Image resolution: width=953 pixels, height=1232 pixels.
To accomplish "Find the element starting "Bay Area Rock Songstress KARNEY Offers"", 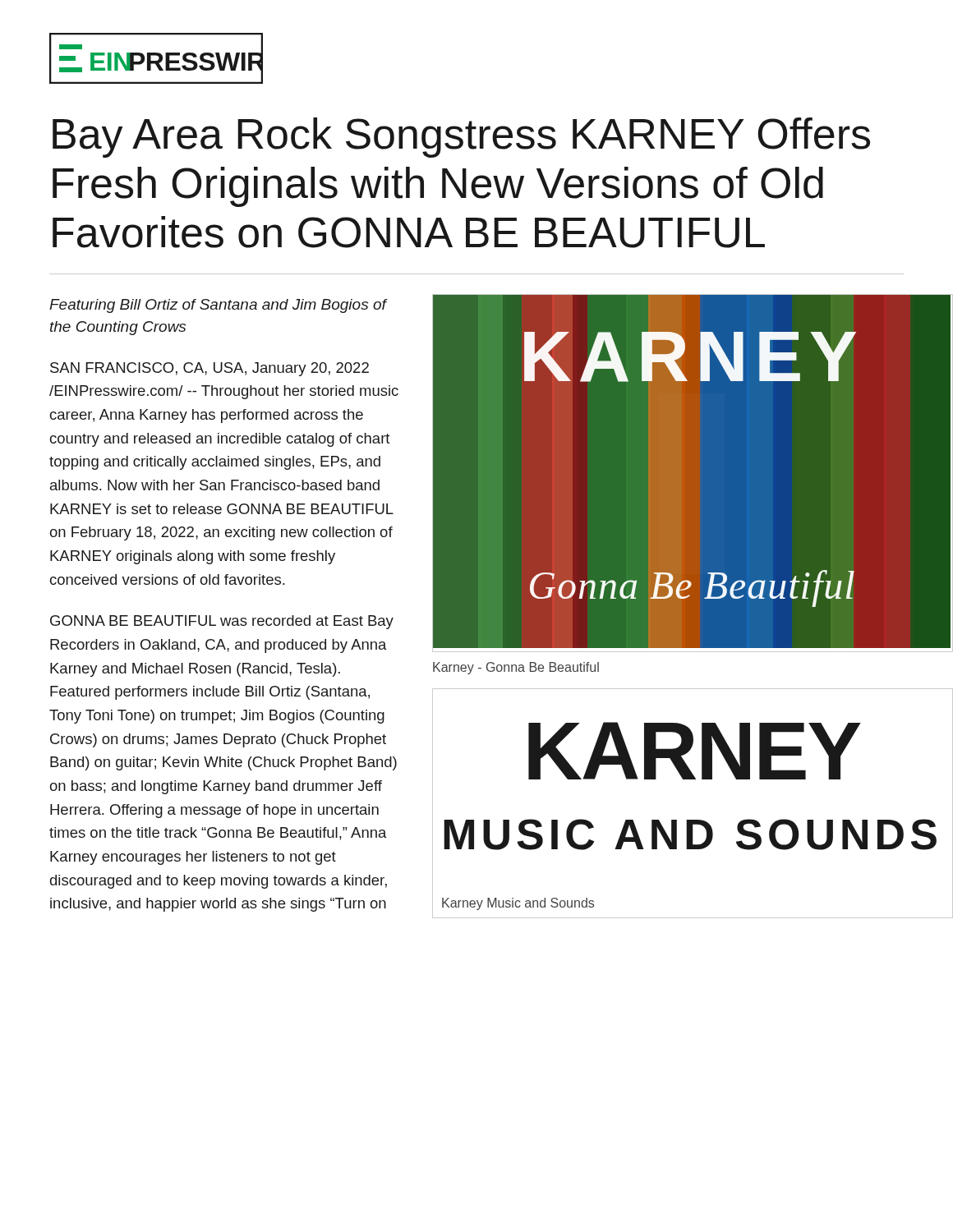I will 460,183.
